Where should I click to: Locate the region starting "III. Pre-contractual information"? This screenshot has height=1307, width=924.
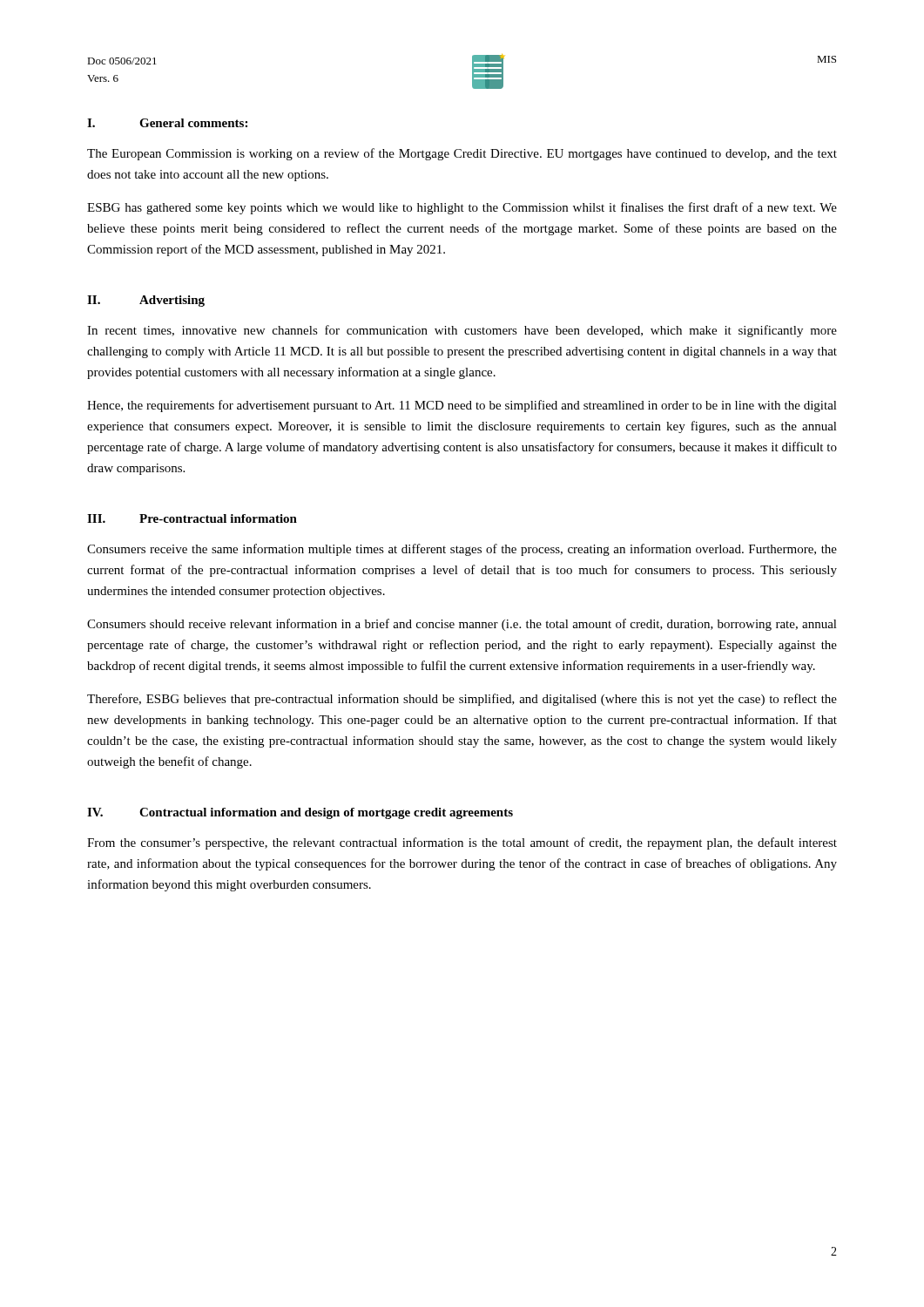click(x=192, y=519)
